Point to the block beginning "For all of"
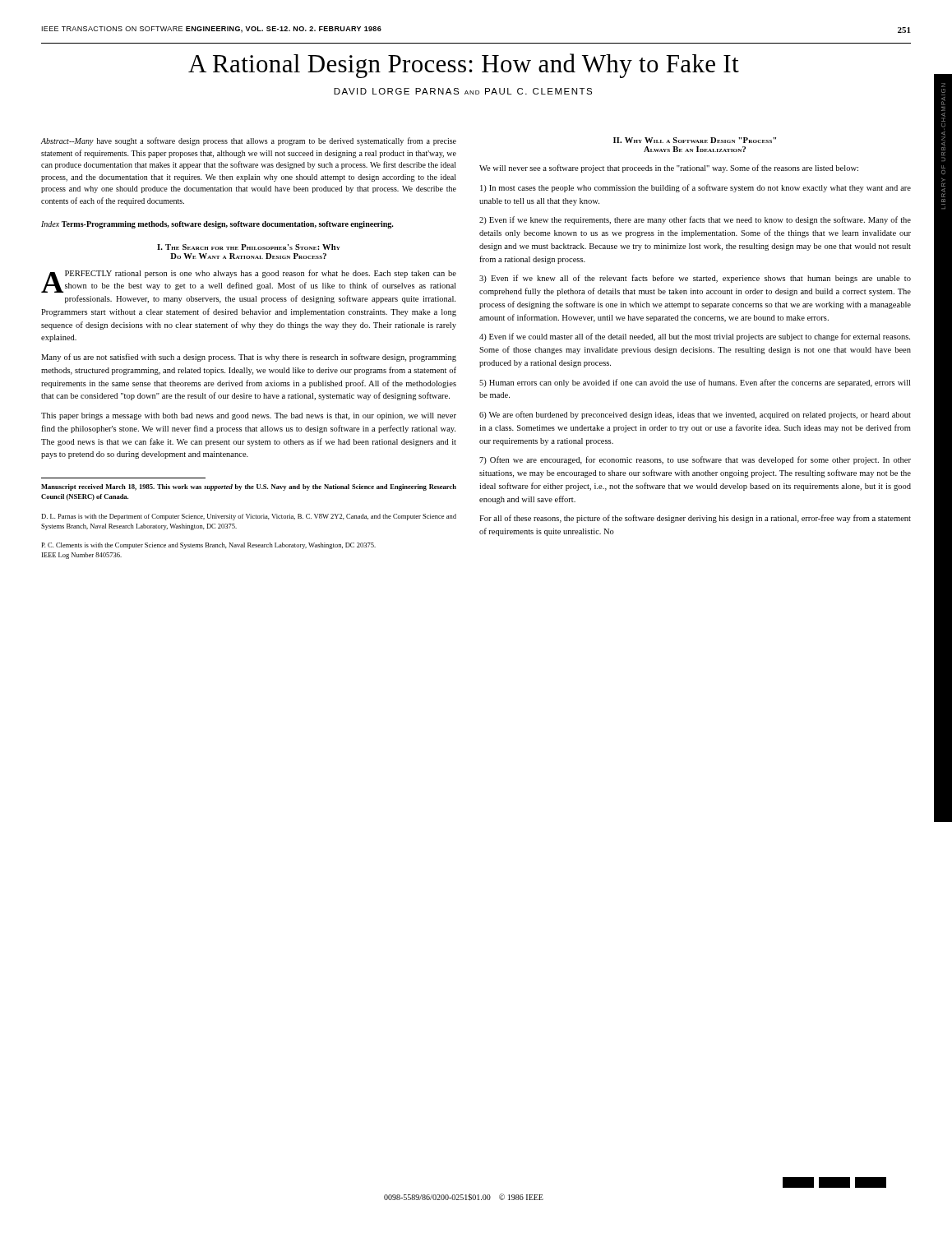This screenshot has width=952, height=1233. pos(695,525)
